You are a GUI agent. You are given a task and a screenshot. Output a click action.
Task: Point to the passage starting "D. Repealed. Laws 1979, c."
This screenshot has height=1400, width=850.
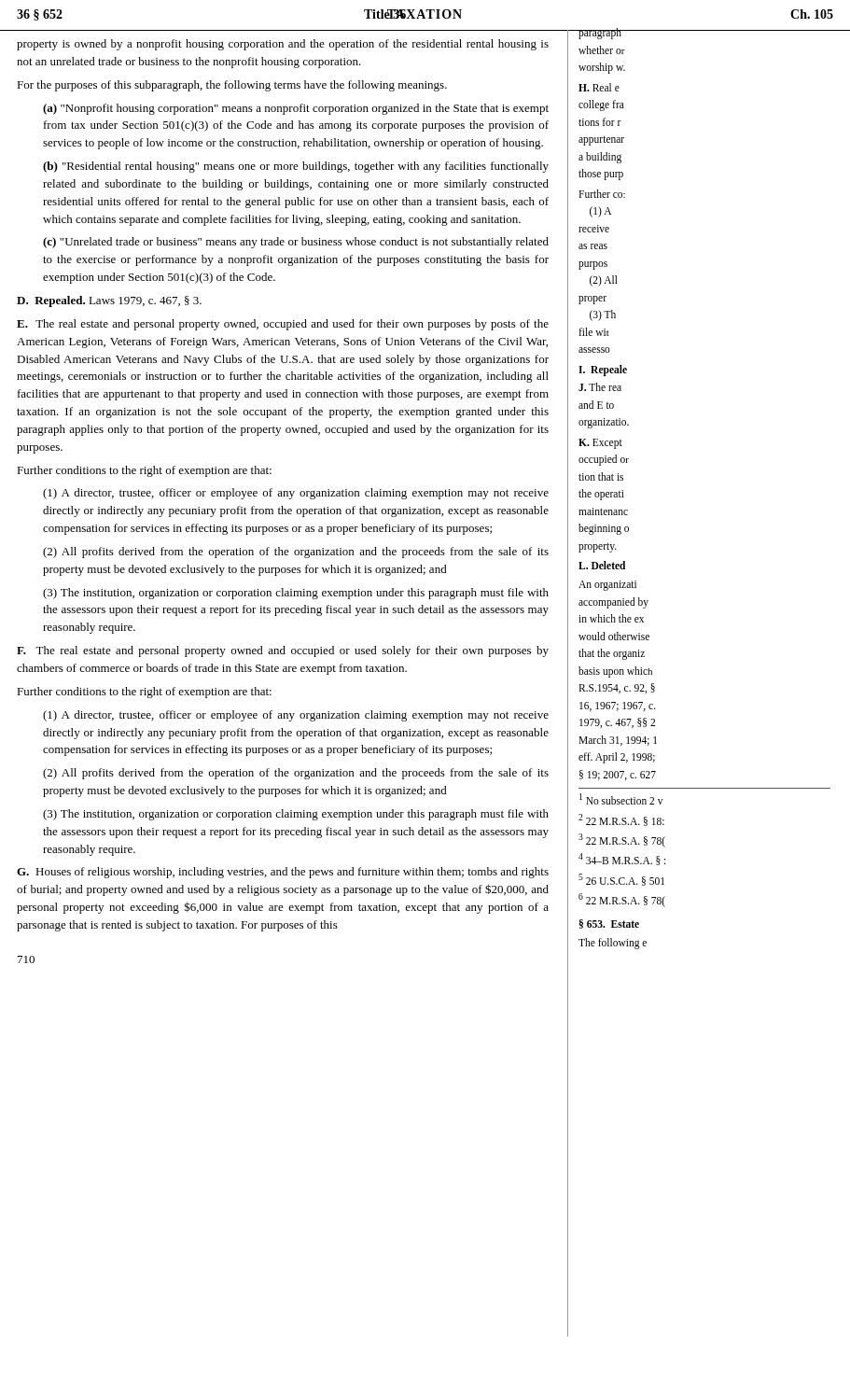(109, 301)
